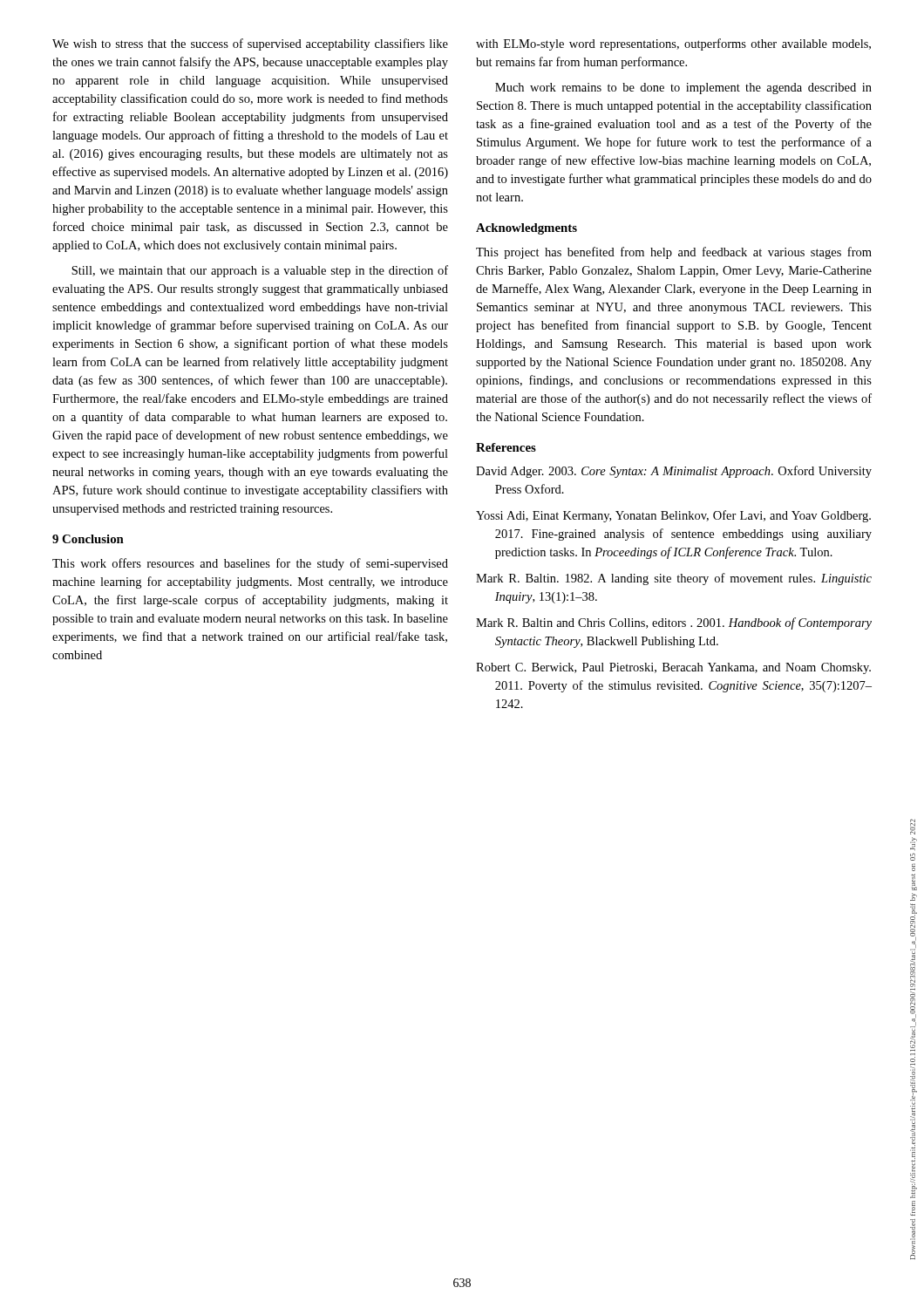Select the element starting "We wish to"
Image resolution: width=924 pixels, height=1308 pixels.
click(250, 145)
